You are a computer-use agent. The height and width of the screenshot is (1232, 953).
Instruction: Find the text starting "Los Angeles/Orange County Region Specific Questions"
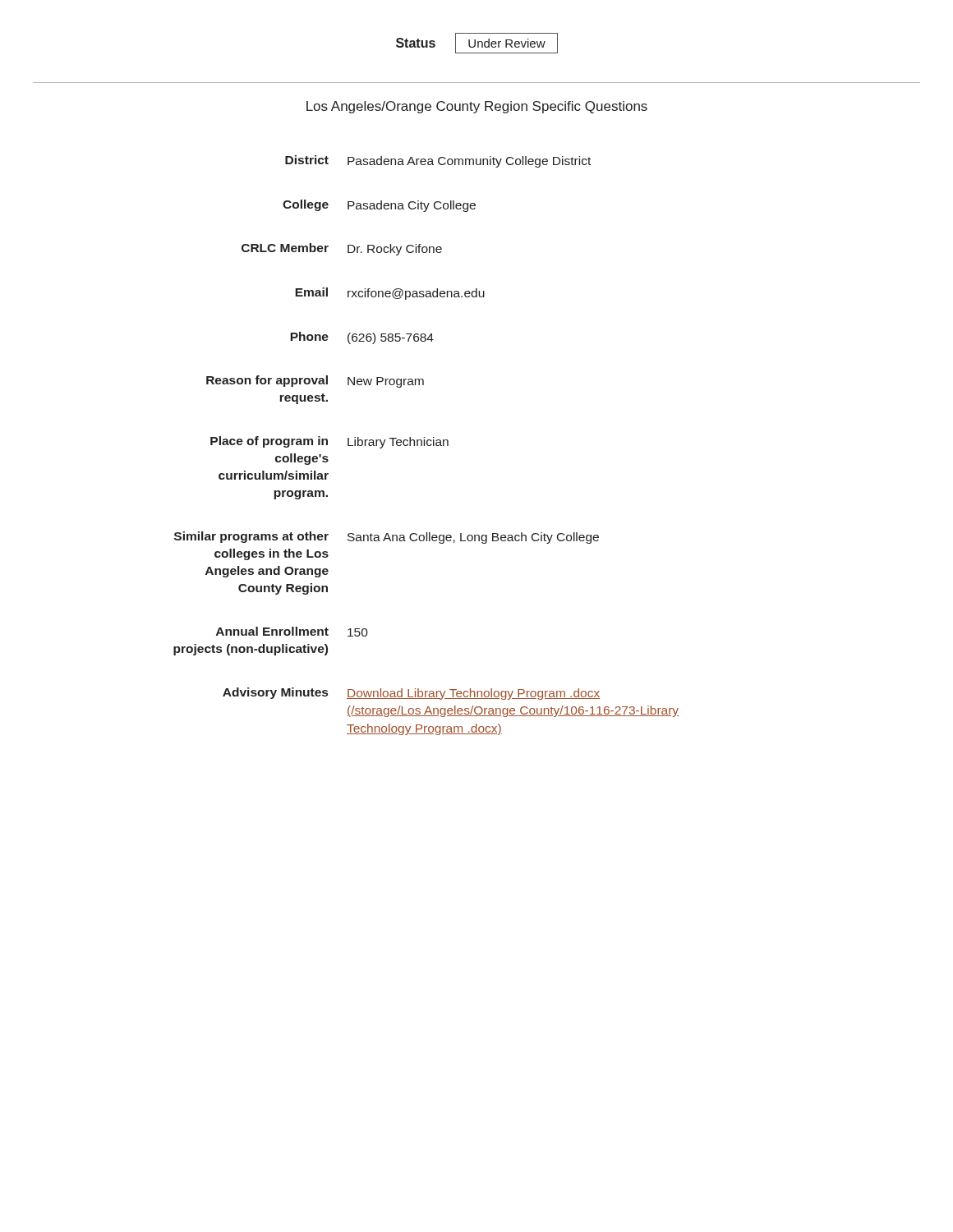[476, 106]
